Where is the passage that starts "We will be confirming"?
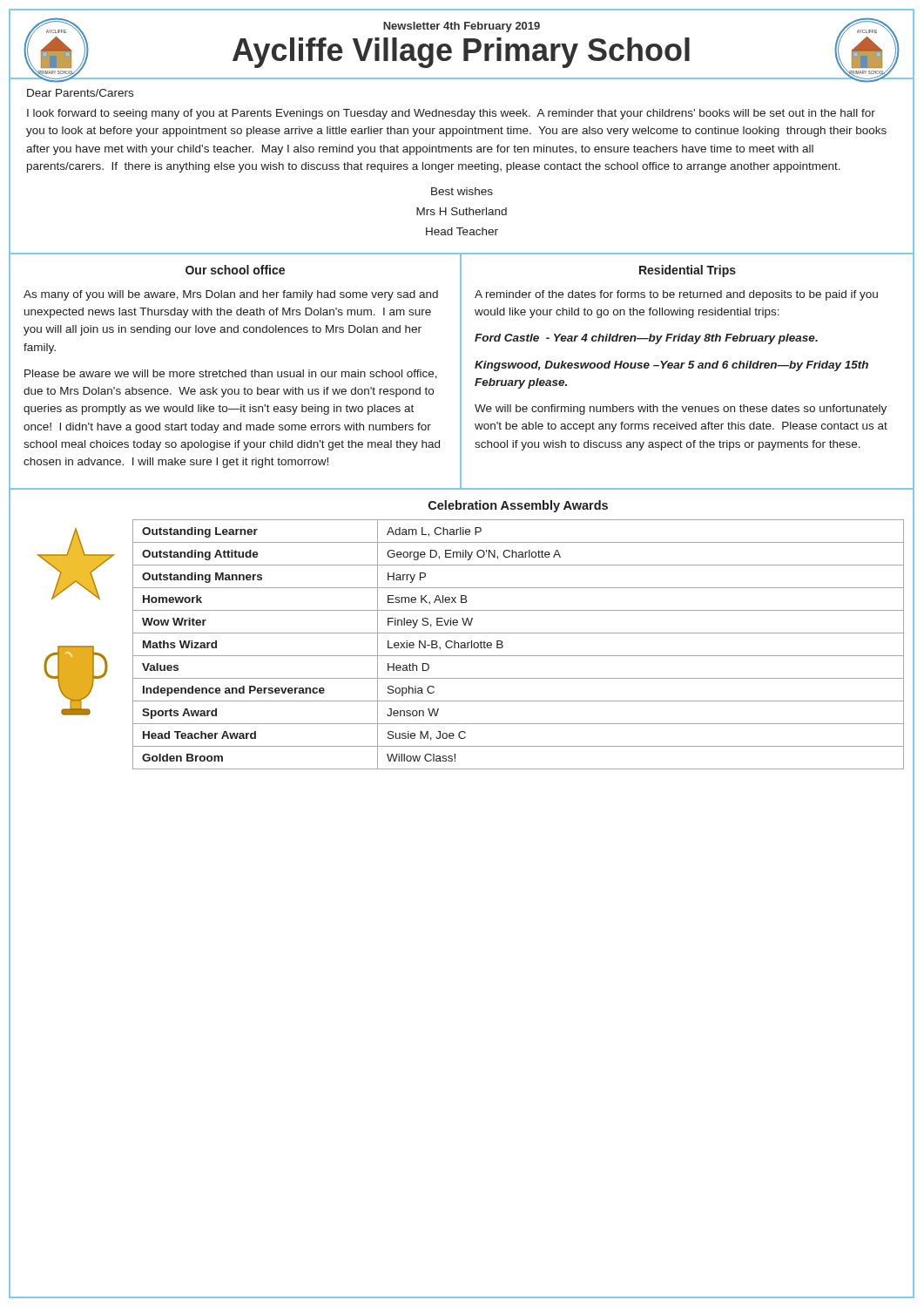This screenshot has width=924, height=1307. [681, 426]
